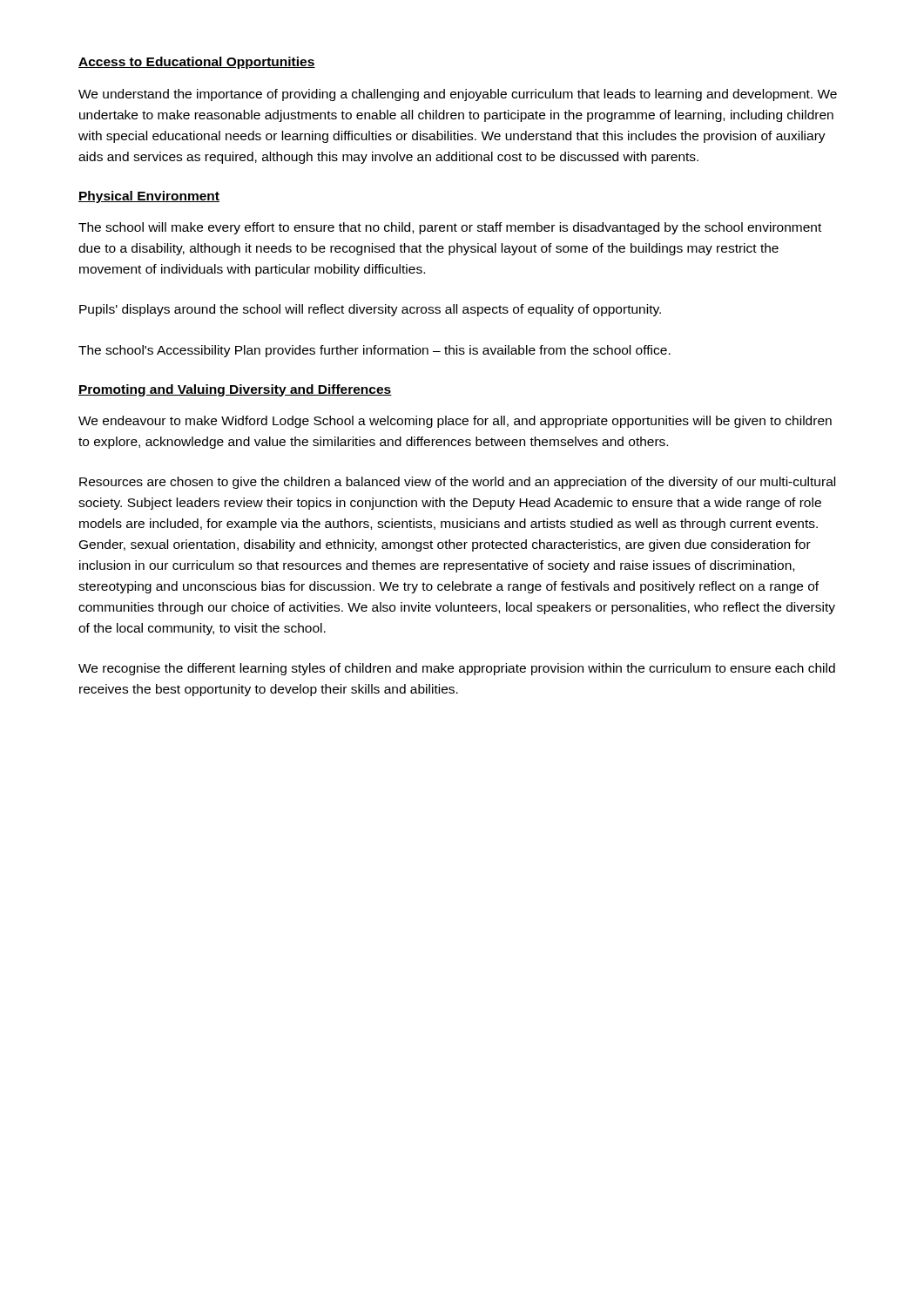Where does it say "Access to Educational Opportunities"?

coord(196,61)
